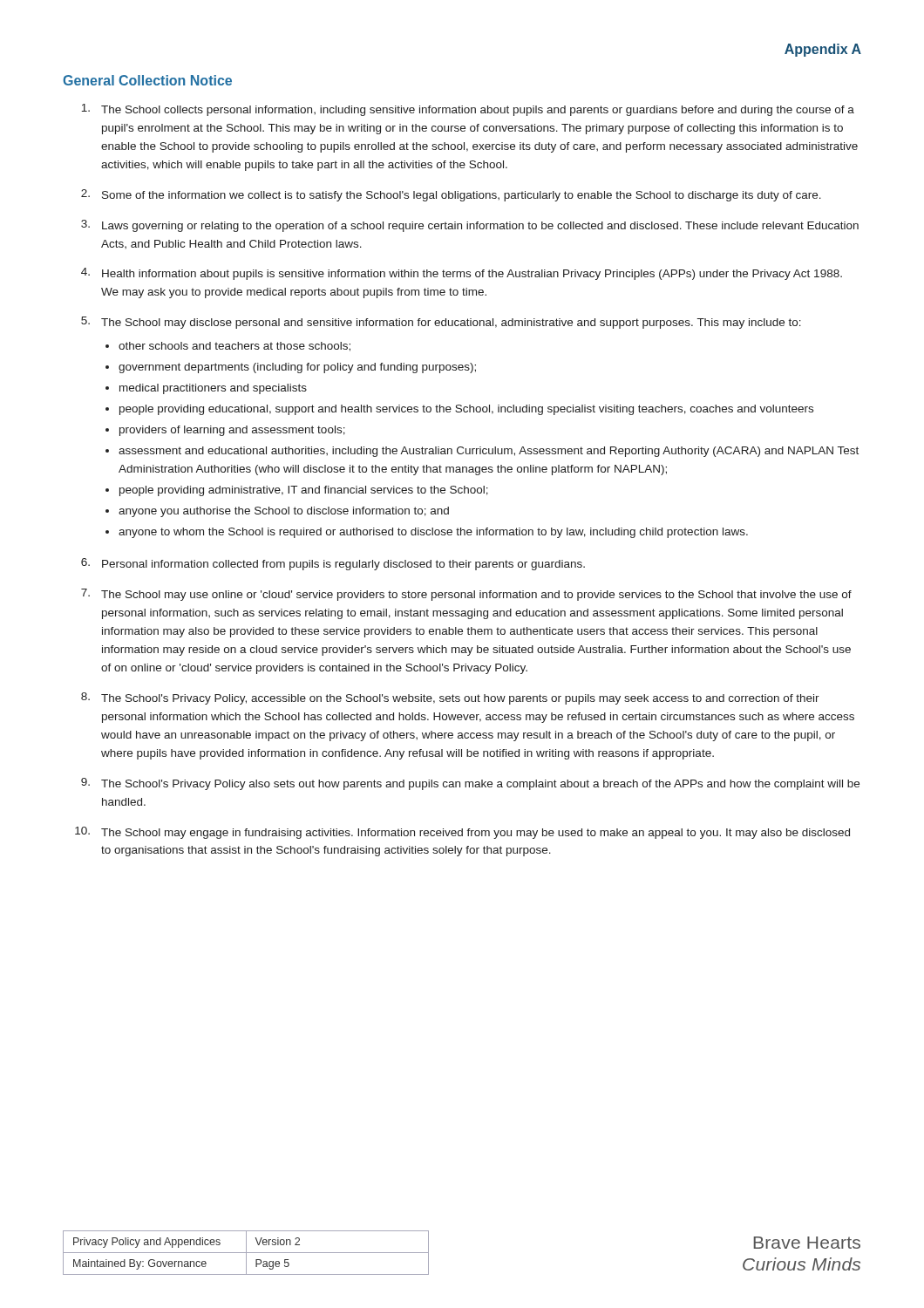The height and width of the screenshot is (1308, 924).
Task: Click on the passage starting "6. Personal information collected from pupils is regularly"
Action: tap(462, 565)
